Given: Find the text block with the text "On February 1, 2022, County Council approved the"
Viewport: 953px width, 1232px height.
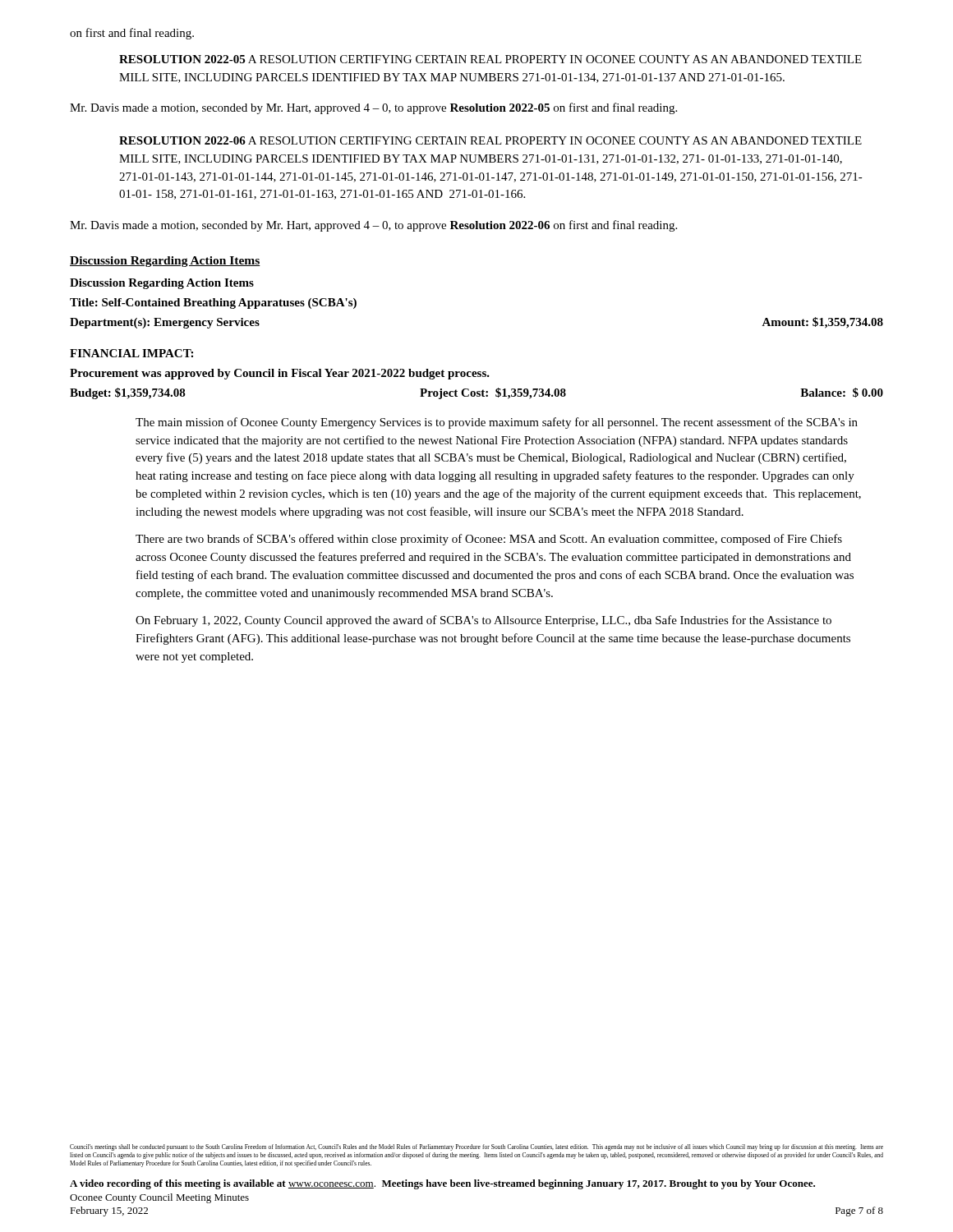Looking at the screenshot, I should pos(493,638).
